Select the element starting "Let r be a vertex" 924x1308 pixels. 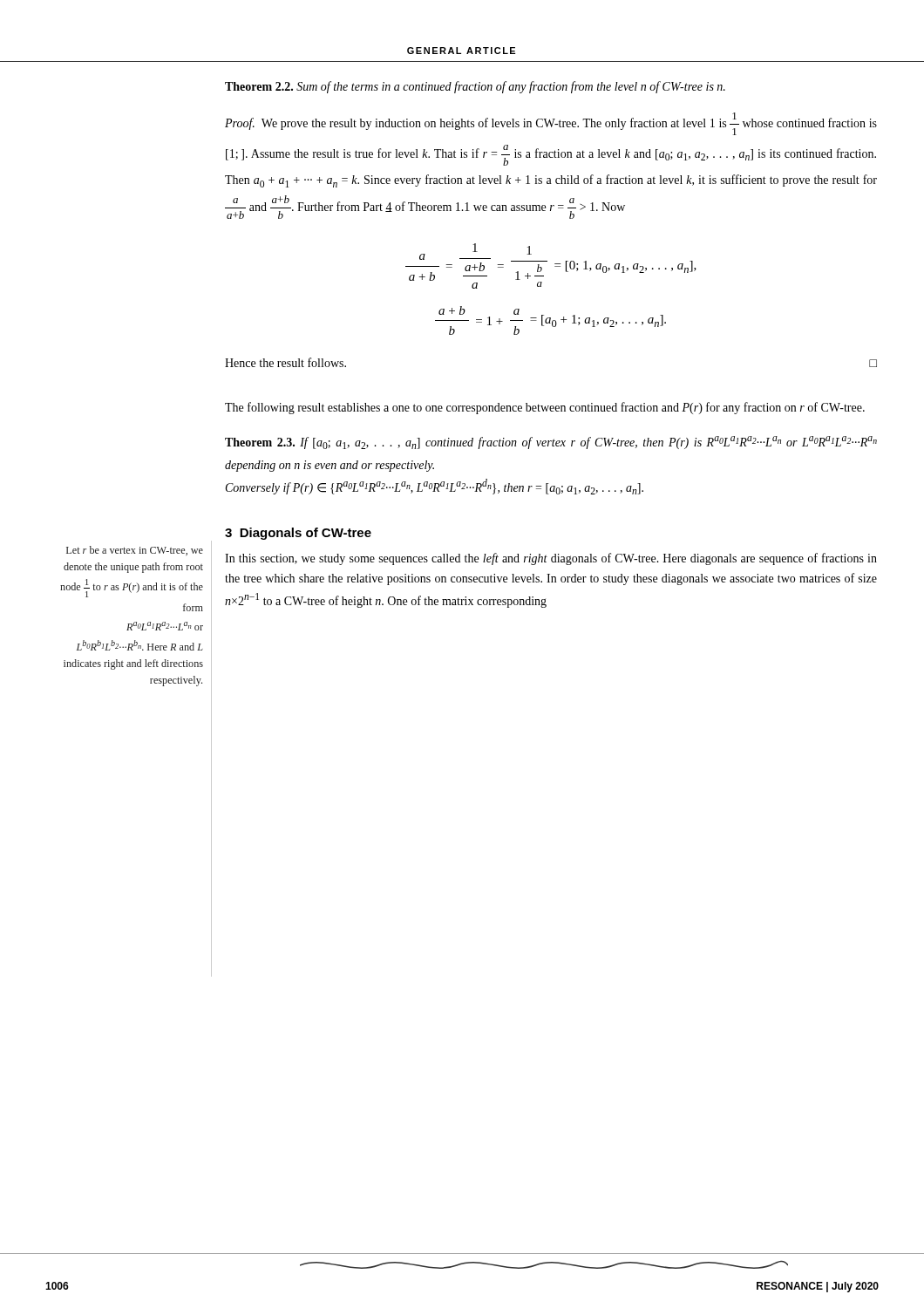click(132, 615)
